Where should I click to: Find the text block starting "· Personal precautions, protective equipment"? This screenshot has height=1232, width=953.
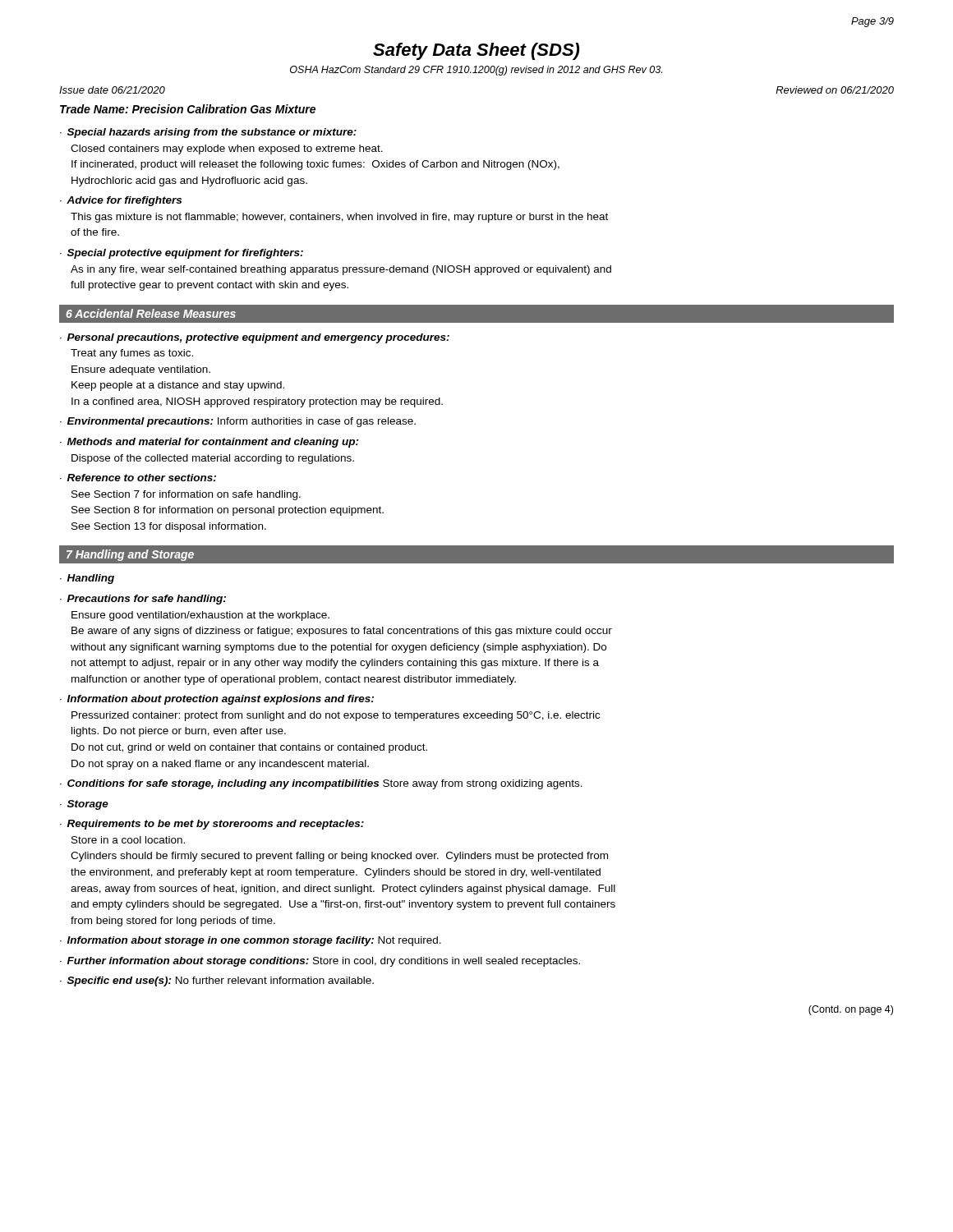(x=255, y=338)
